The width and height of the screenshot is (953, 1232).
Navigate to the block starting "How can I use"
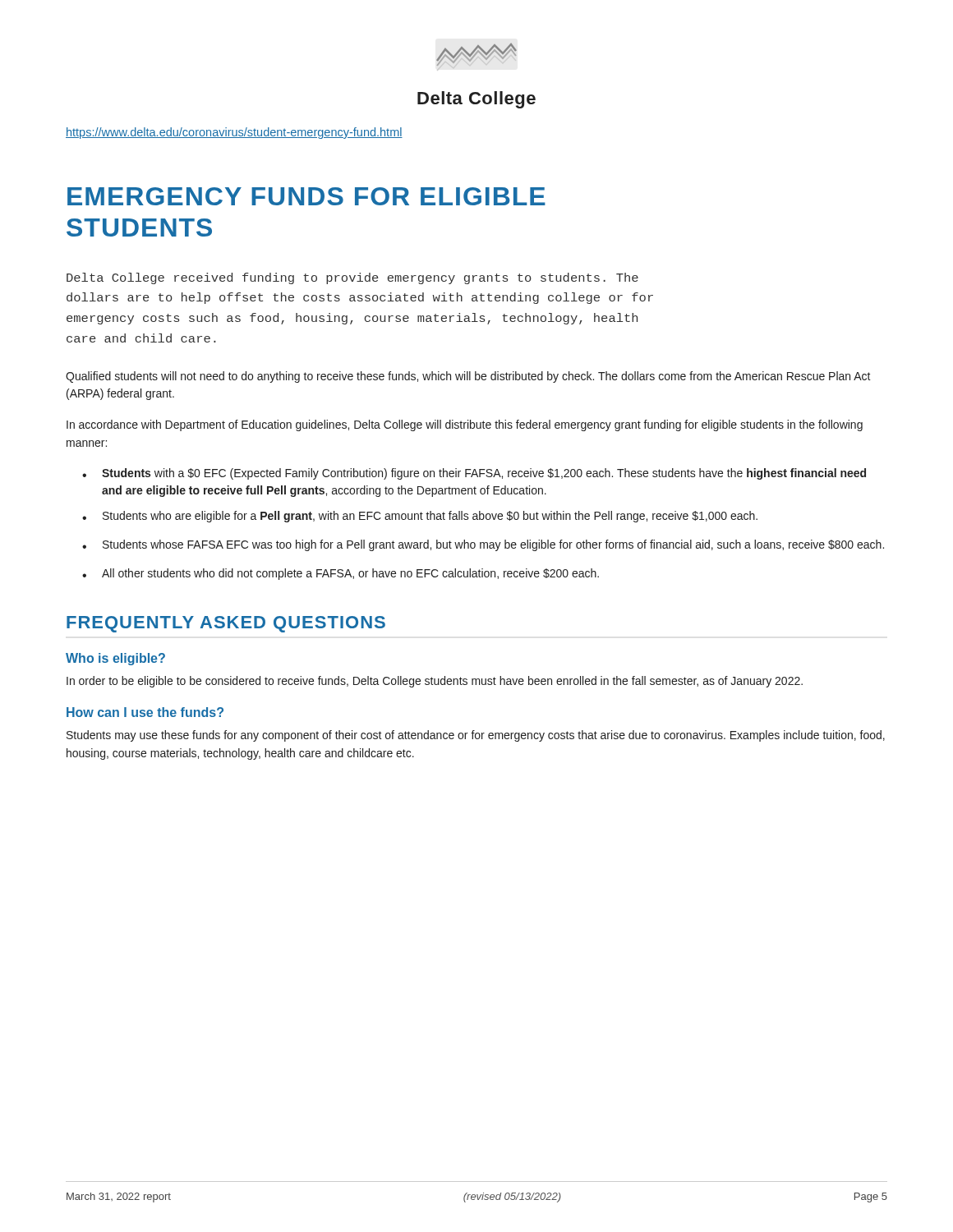[x=145, y=713]
